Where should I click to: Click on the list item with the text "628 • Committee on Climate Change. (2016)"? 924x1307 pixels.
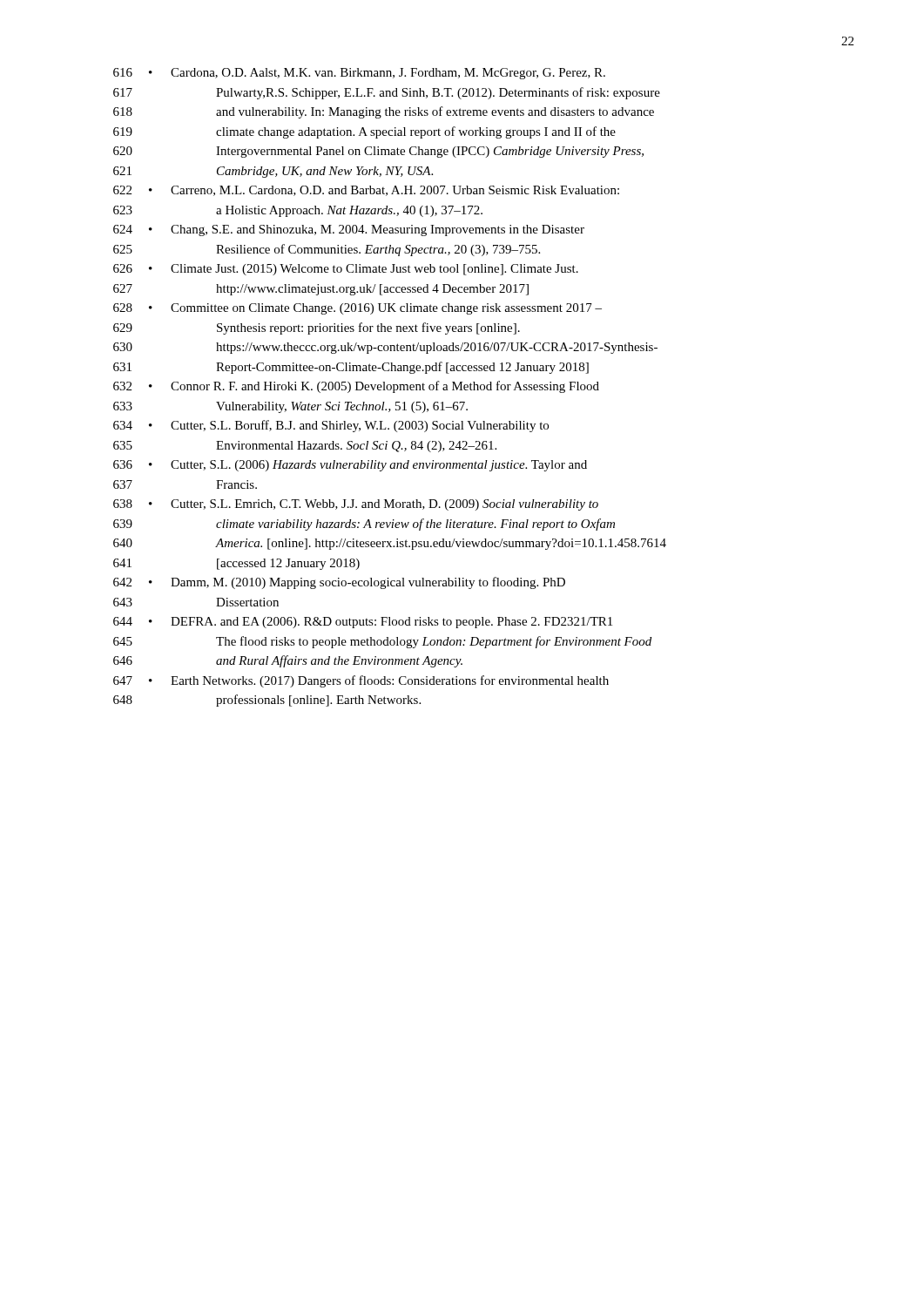(471, 337)
